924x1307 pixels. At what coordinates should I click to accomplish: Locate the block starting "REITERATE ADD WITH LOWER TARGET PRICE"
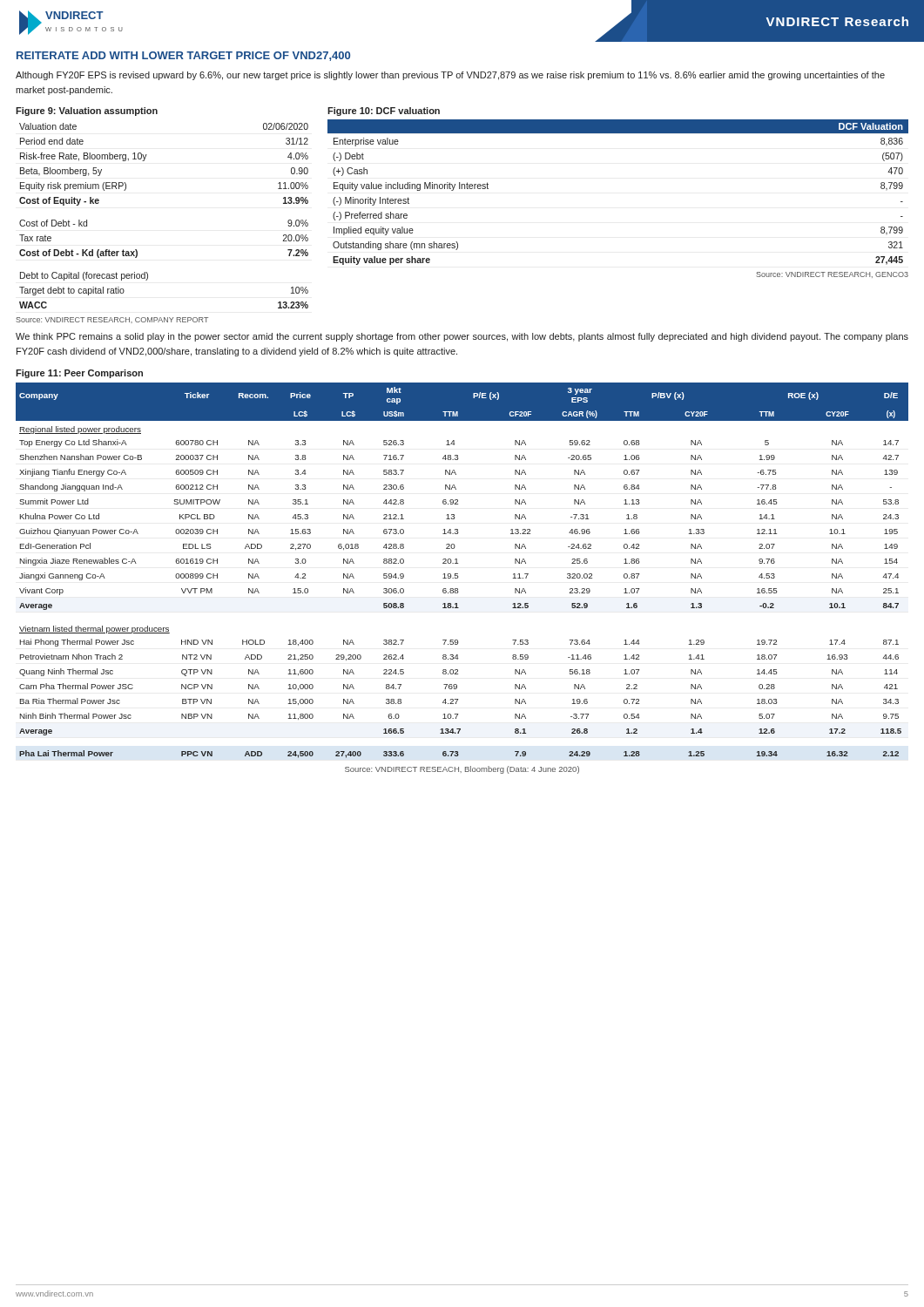(x=183, y=55)
